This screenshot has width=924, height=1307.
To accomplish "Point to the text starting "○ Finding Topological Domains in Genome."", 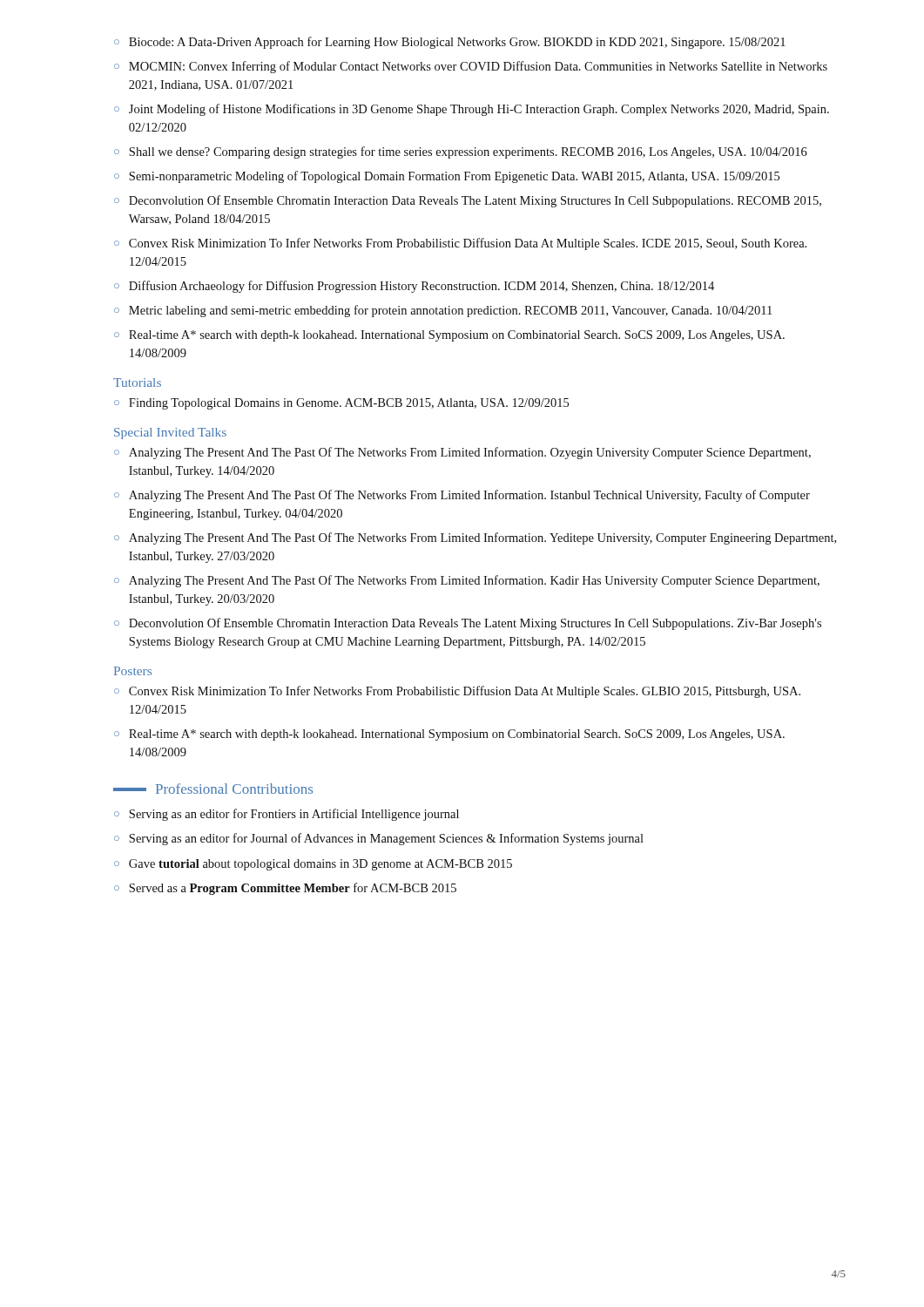I will pyautogui.click(x=479, y=403).
